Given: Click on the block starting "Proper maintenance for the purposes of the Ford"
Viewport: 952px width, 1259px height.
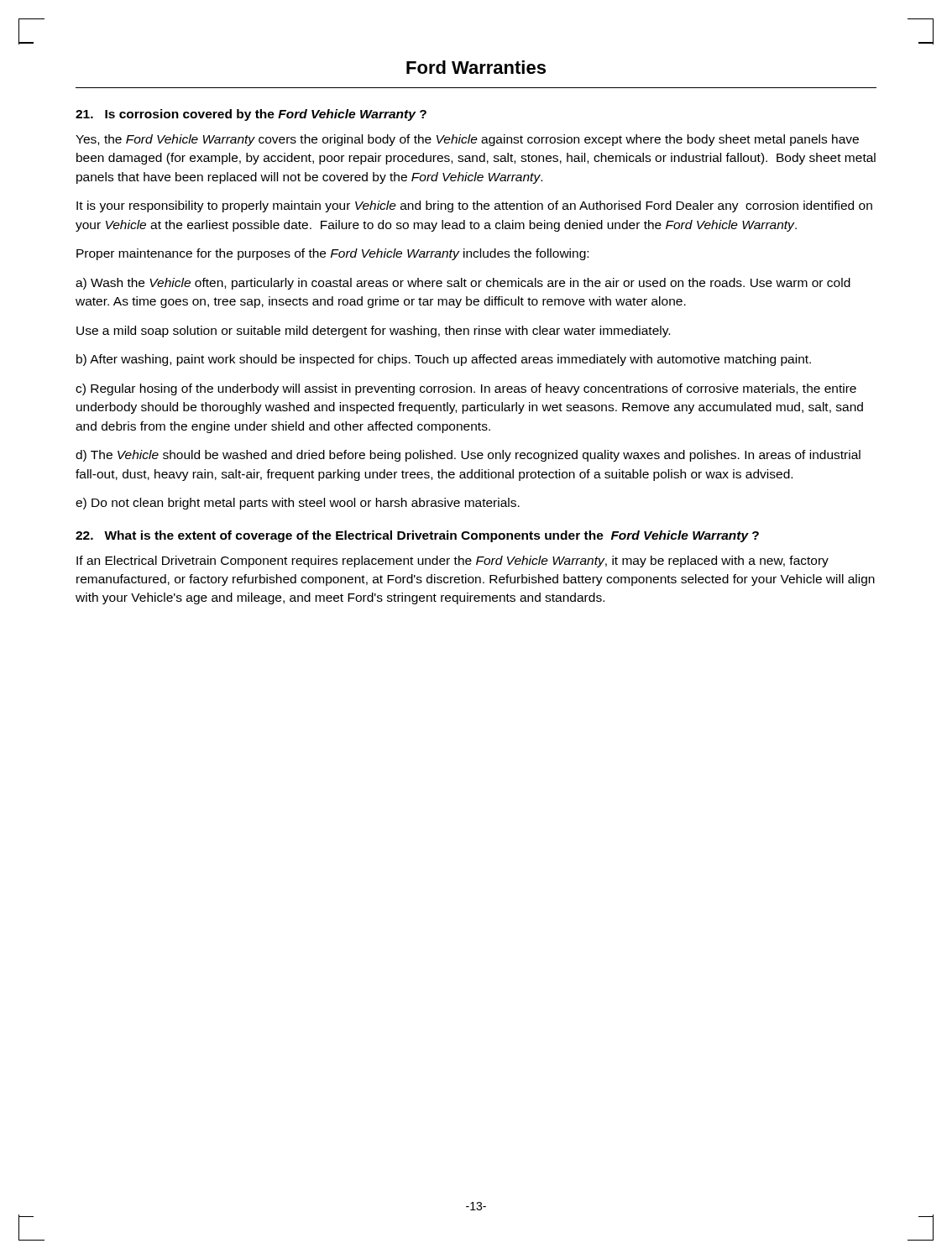Looking at the screenshot, I should (333, 253).
